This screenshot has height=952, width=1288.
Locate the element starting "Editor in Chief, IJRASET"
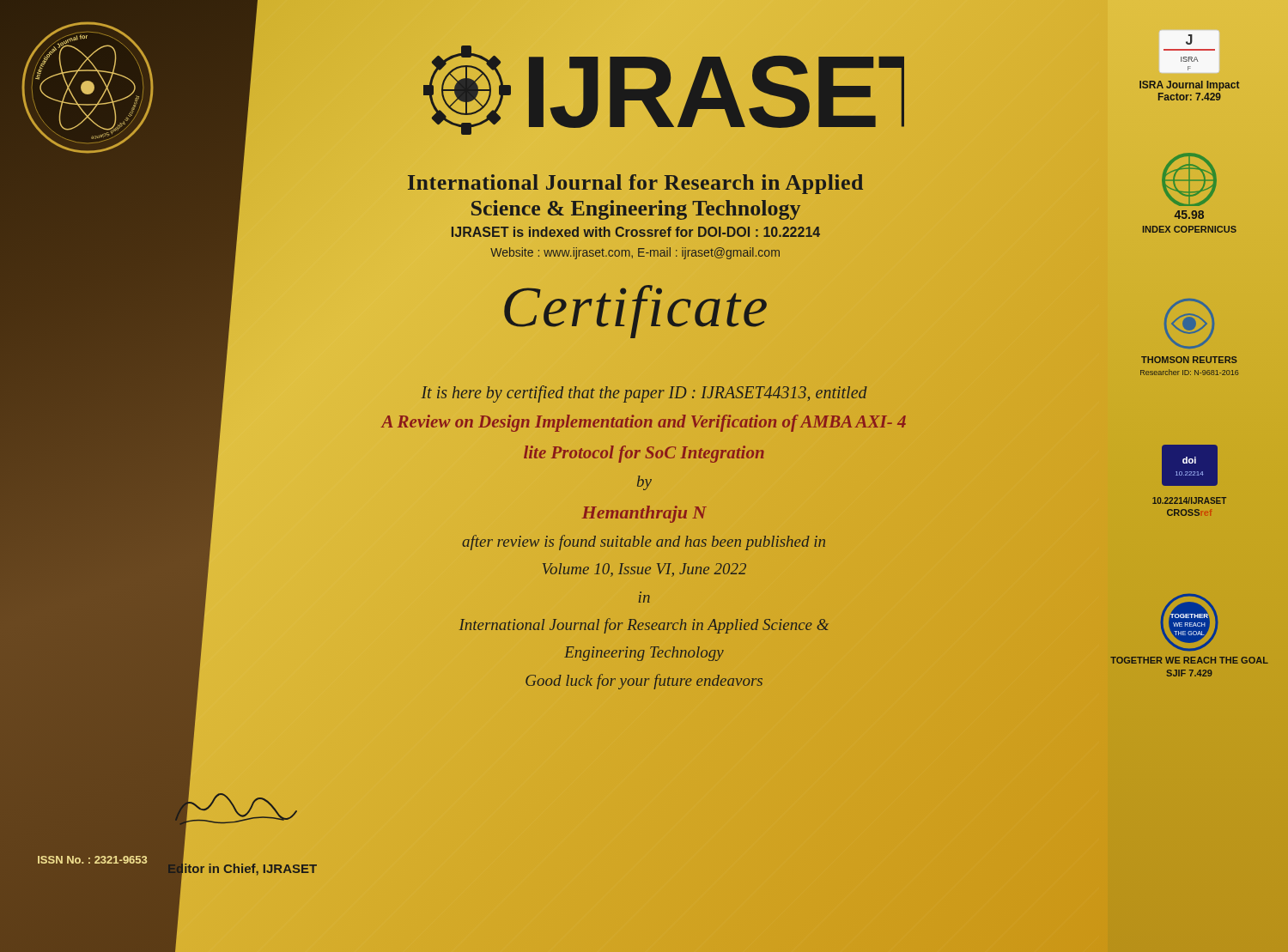[x=242, y=868]
